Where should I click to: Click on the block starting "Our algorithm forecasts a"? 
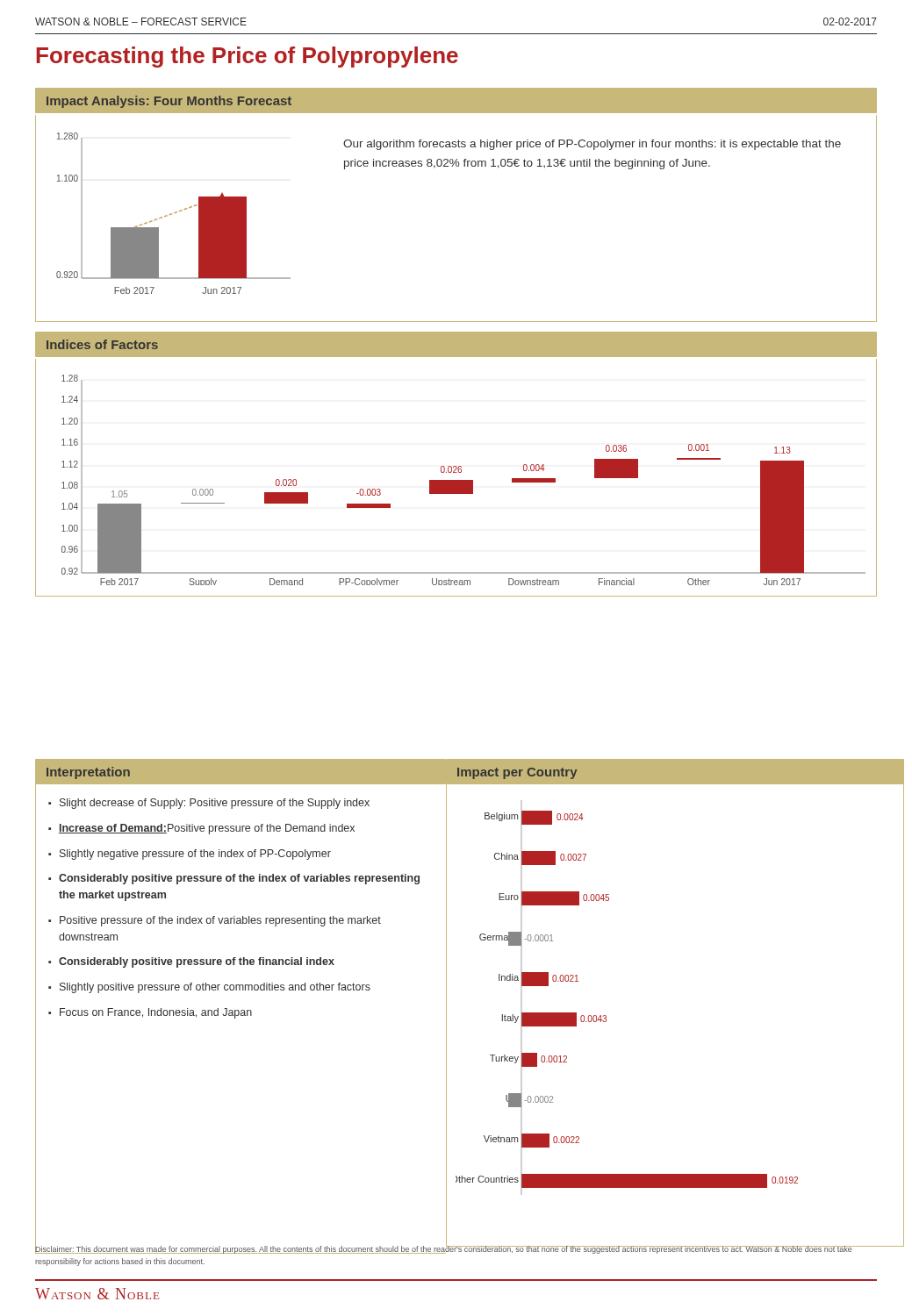coord(592,153)
